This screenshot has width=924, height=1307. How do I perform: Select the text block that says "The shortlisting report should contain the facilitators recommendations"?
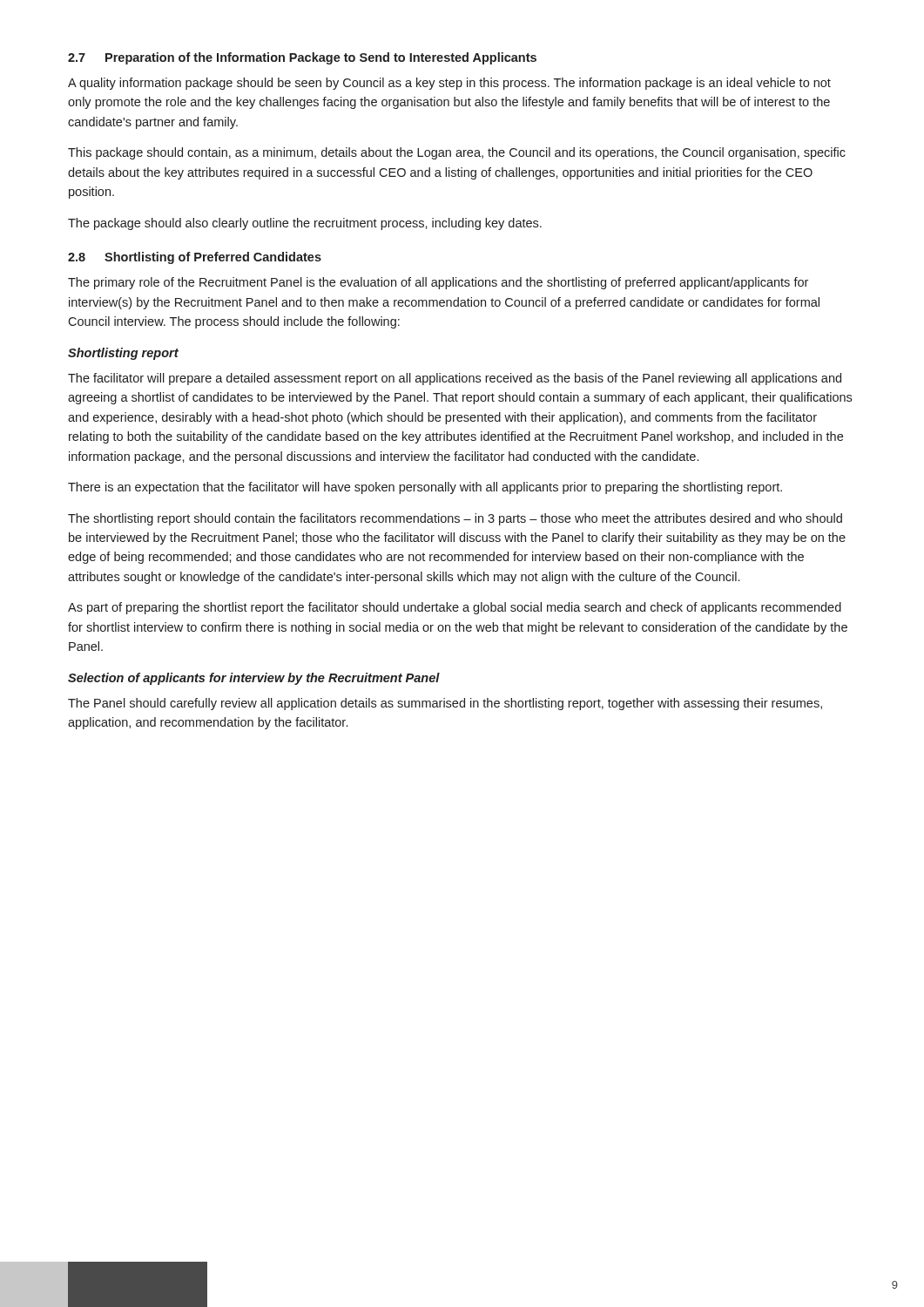tap(457, 547)
